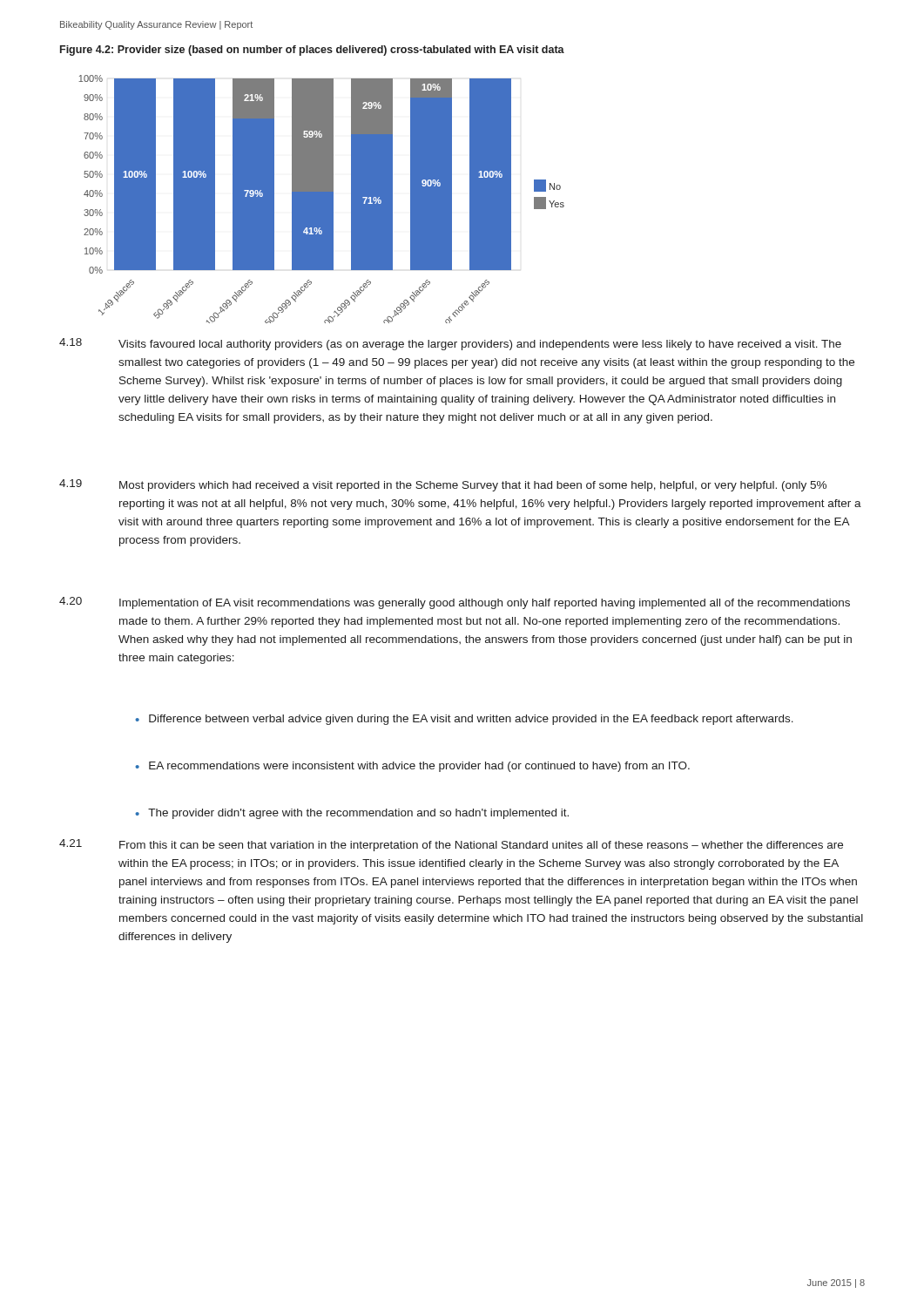Click the passage that begins "19 Most providers which had received a visit"
924x1307 pixels.
[x=462, y=513]
